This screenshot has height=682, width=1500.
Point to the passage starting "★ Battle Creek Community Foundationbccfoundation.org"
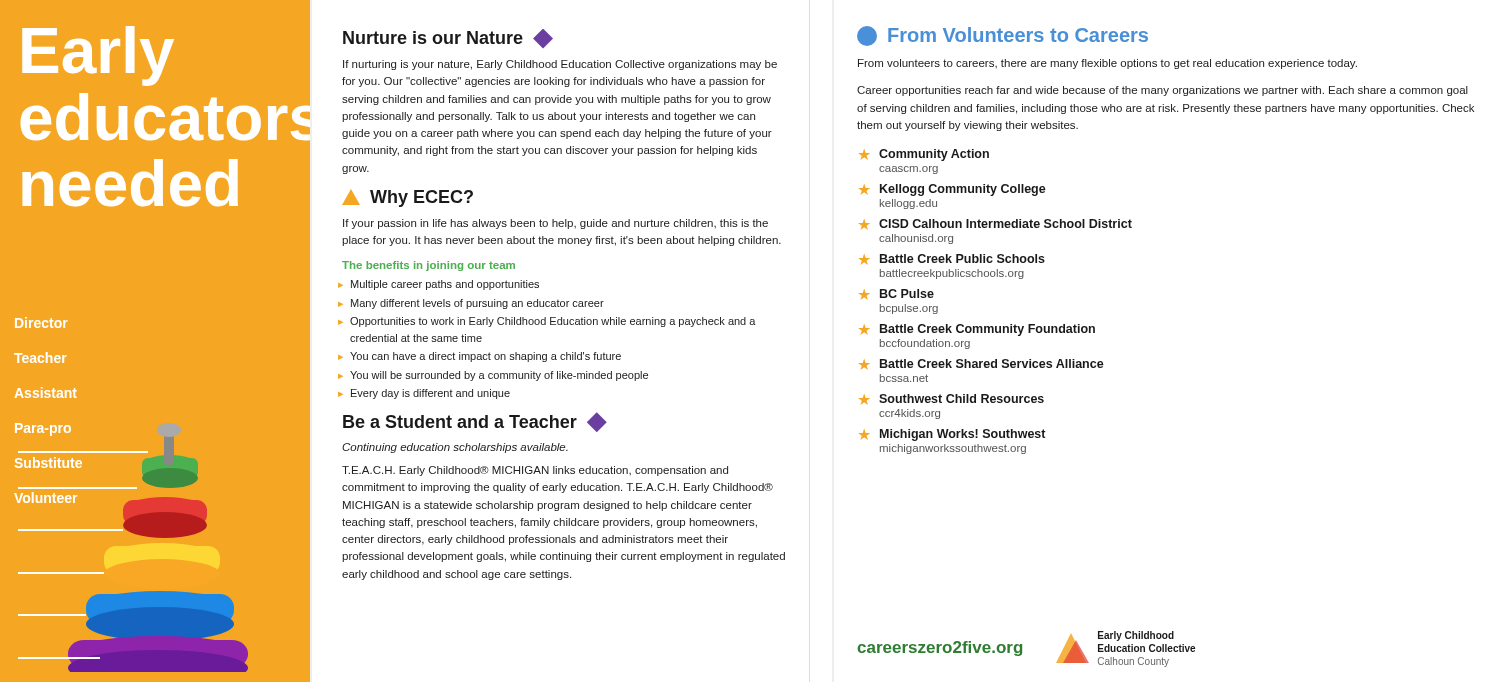click(976, 334)
